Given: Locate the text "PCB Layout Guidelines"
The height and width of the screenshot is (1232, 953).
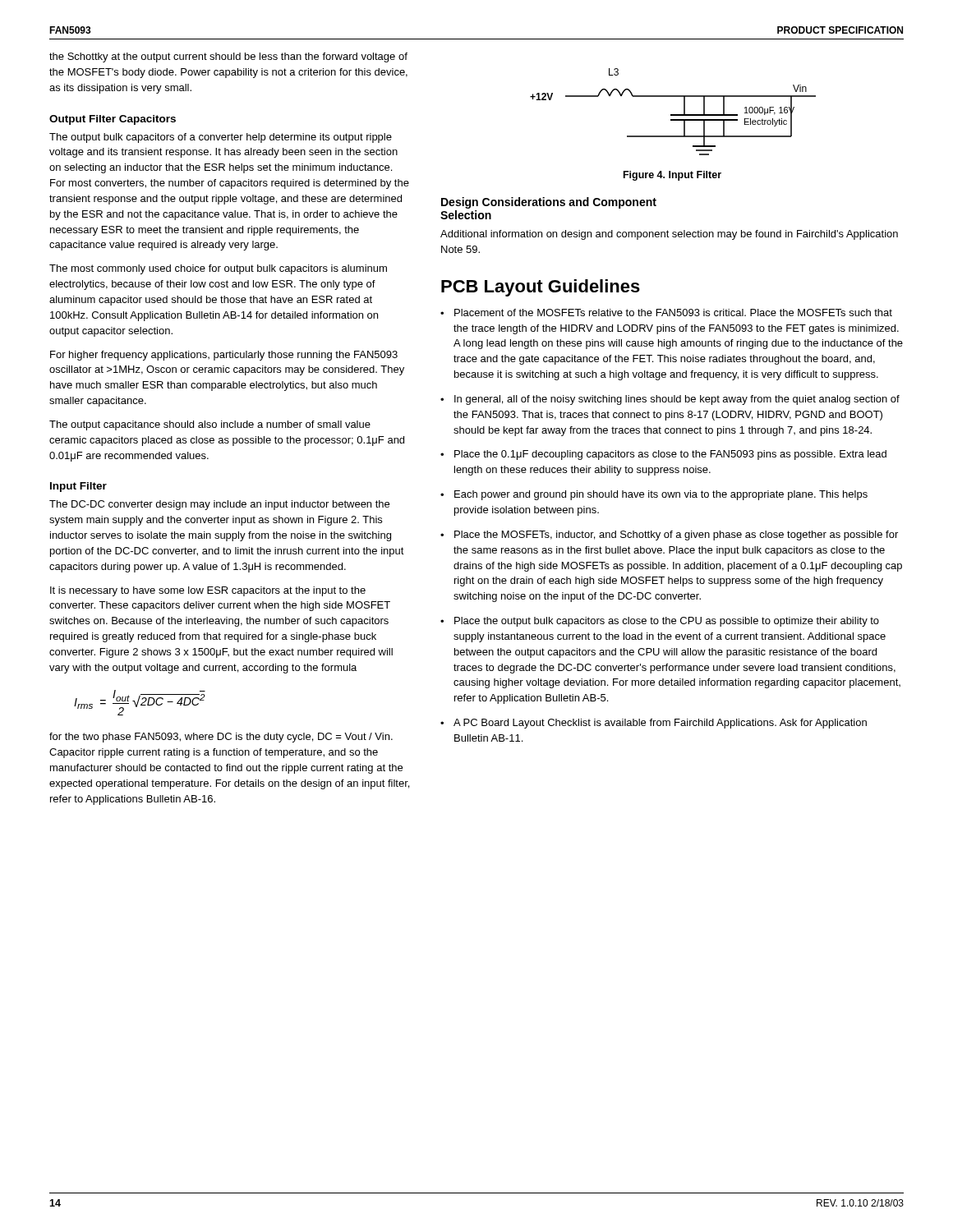Looking at the screenshot, I should point(540,286).
